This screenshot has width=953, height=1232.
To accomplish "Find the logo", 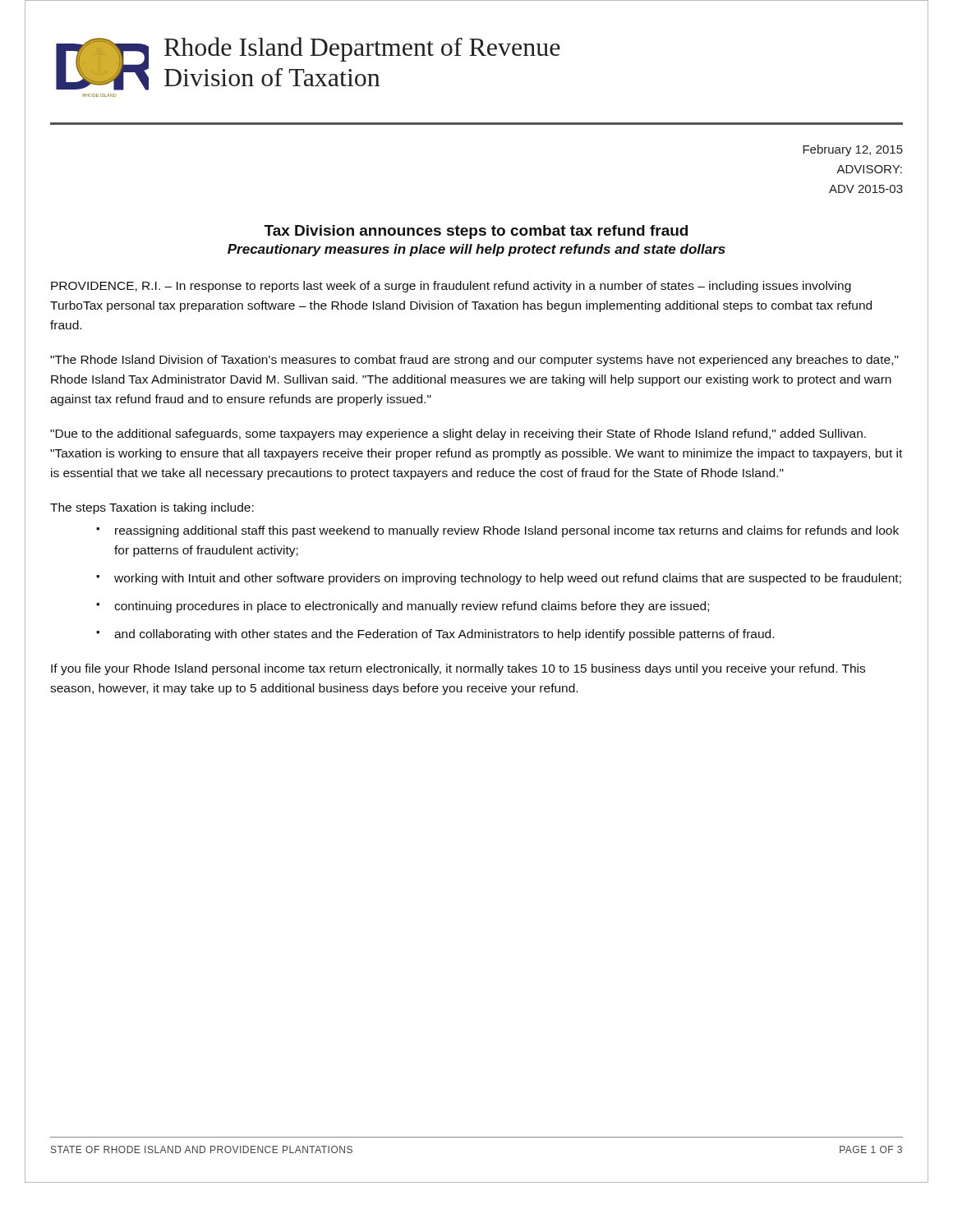I will click(99, 62).
